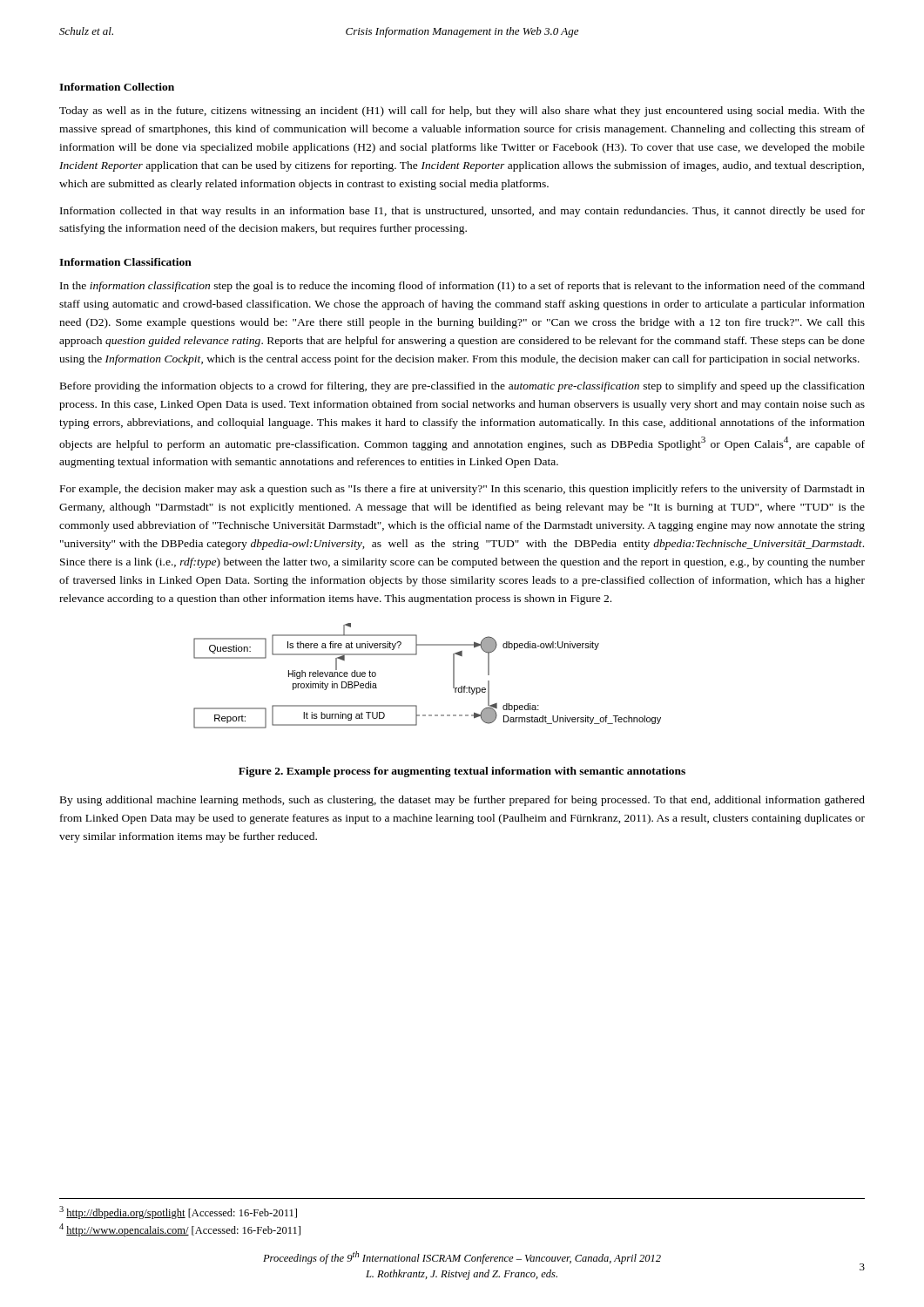Viewport: 924px width, 1307px height.
Task: Select the region starting "Information Collection"
Action: coord(117,87)
